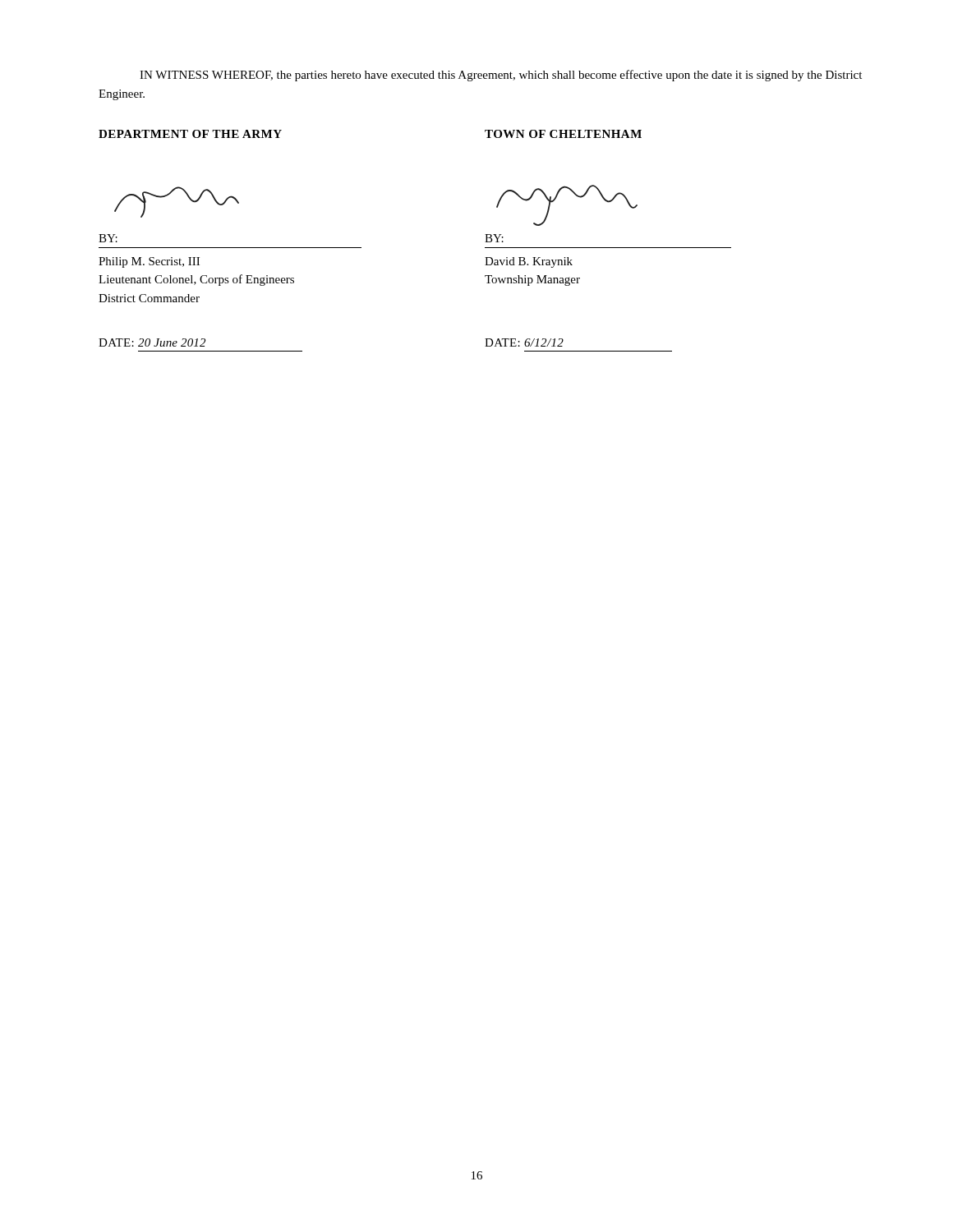Click where it says "DATE: 20 June 2012"
Image resolution: width=953 pixels, height=1232 pixels.
click(200, 344)
